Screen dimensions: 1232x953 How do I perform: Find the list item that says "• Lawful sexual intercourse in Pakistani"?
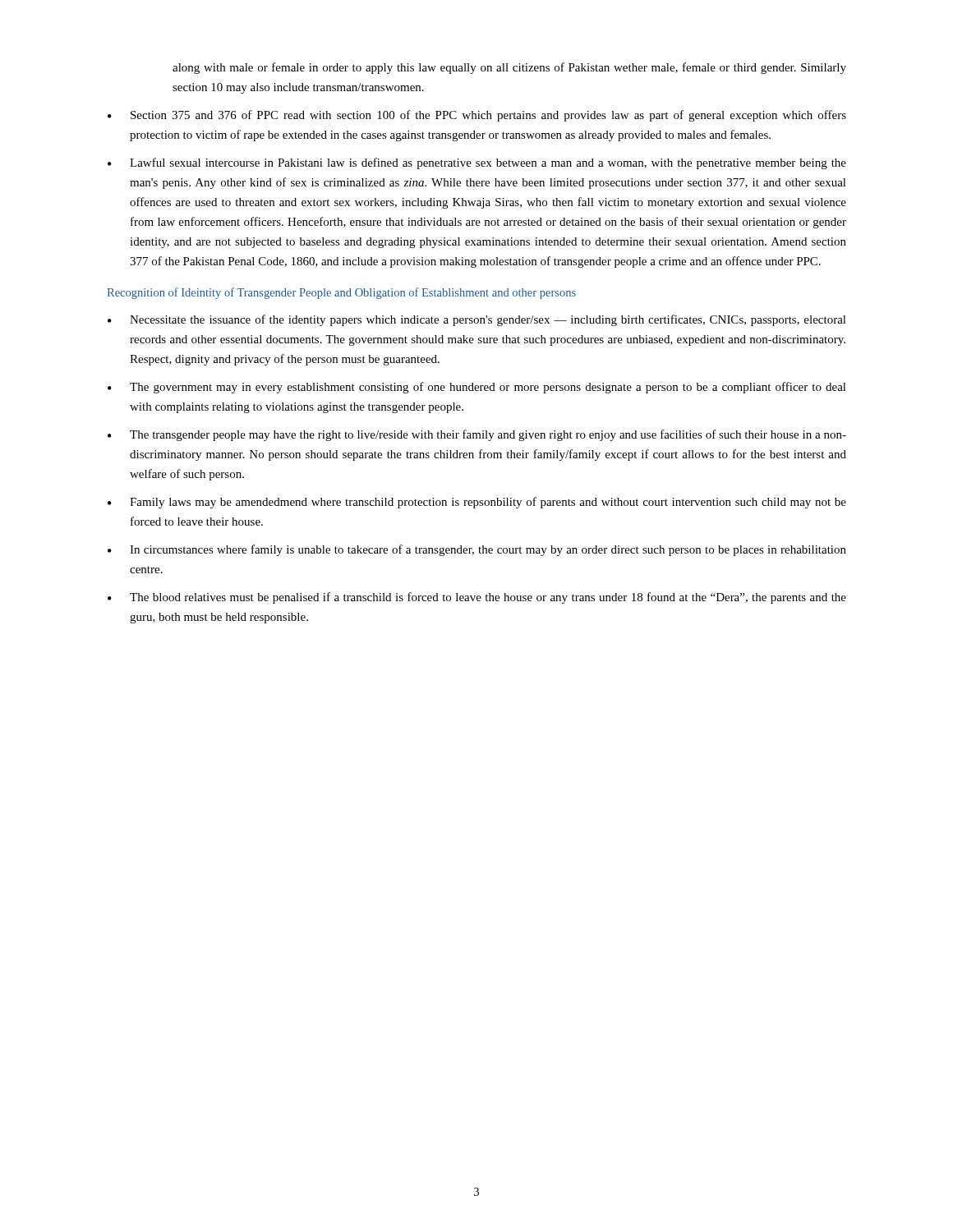pyautogui.click(x=476, y=212)
